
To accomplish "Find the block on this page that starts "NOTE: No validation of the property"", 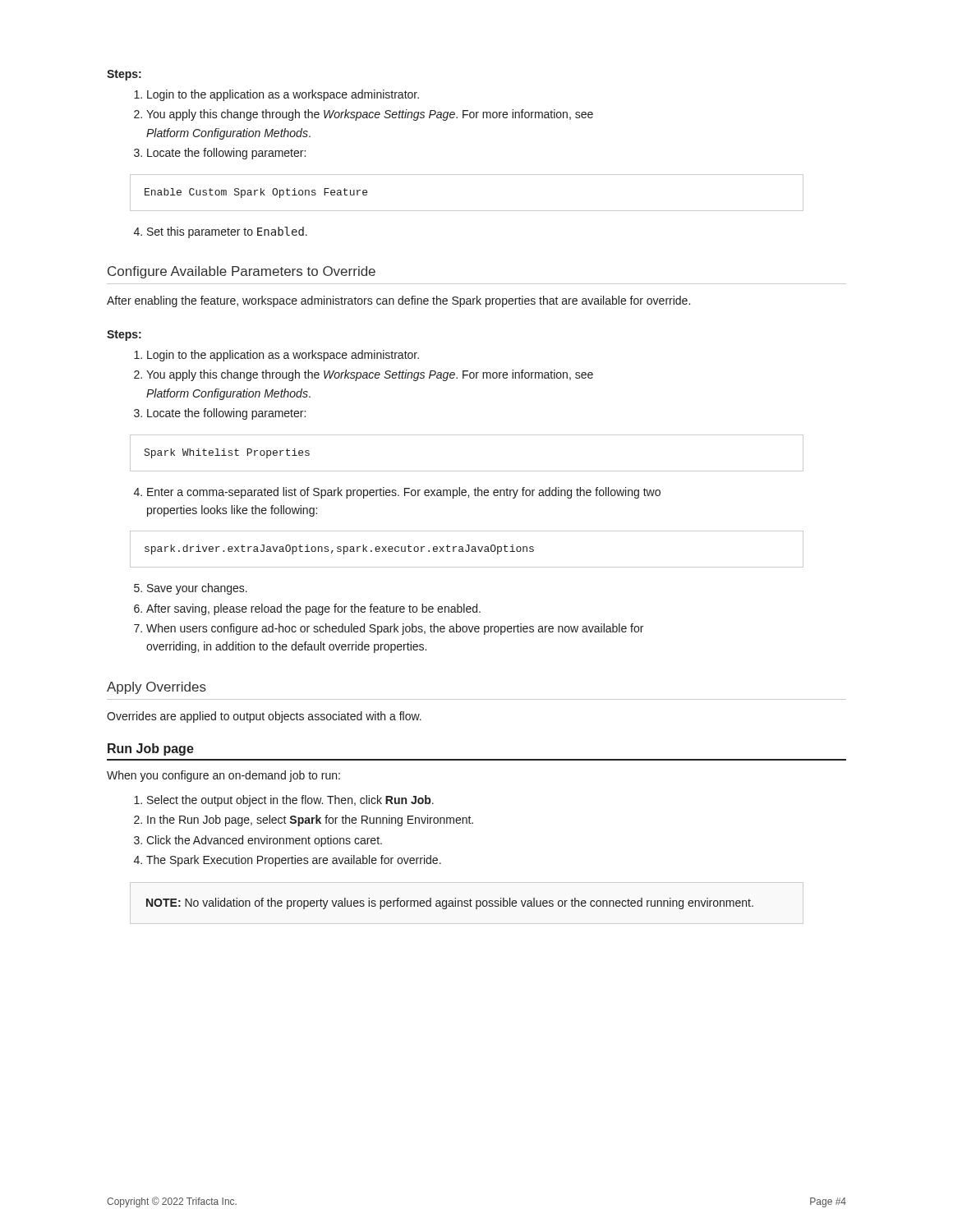I will [x=467, y=903].
